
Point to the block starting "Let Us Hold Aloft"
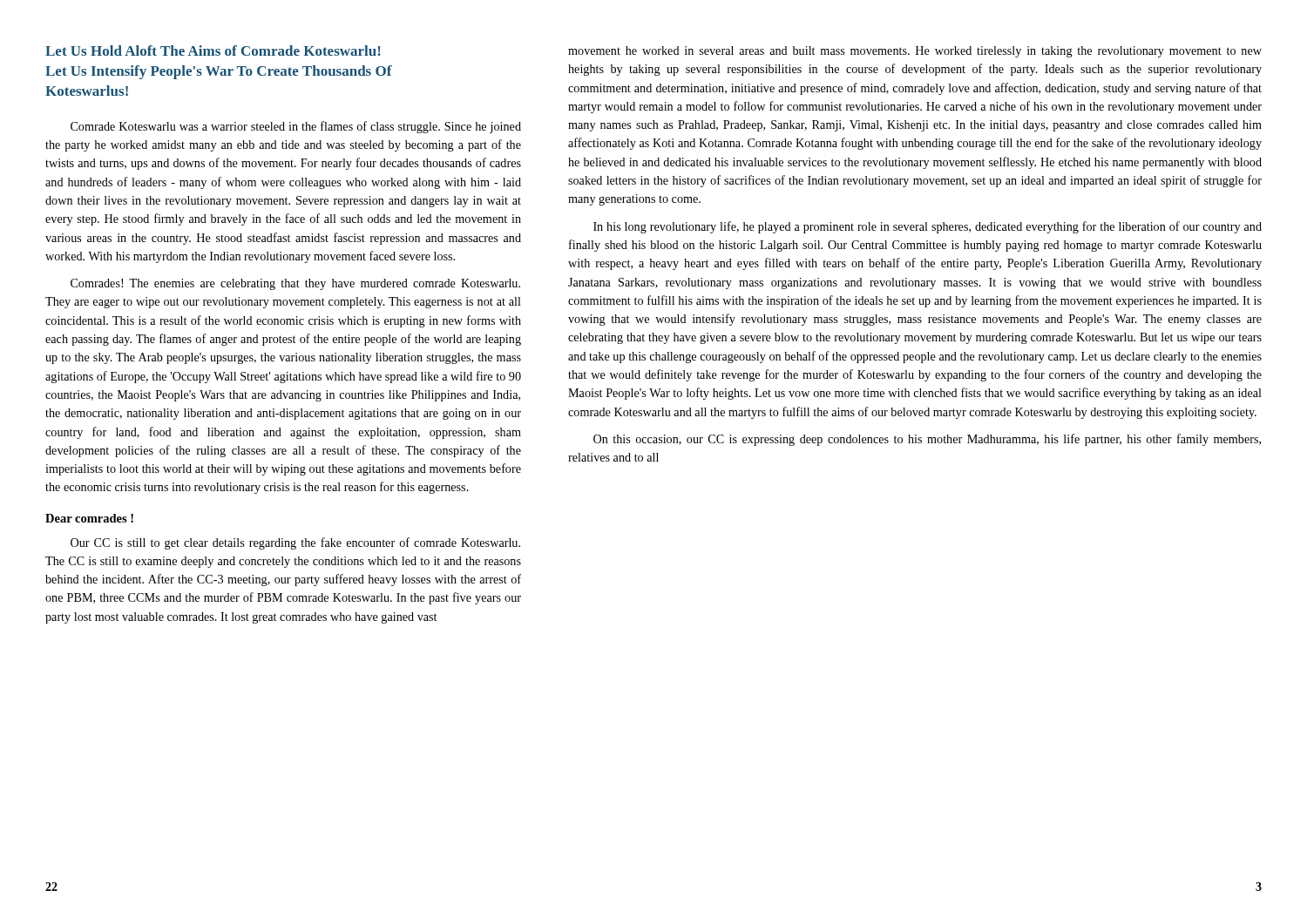click(283, 72)
